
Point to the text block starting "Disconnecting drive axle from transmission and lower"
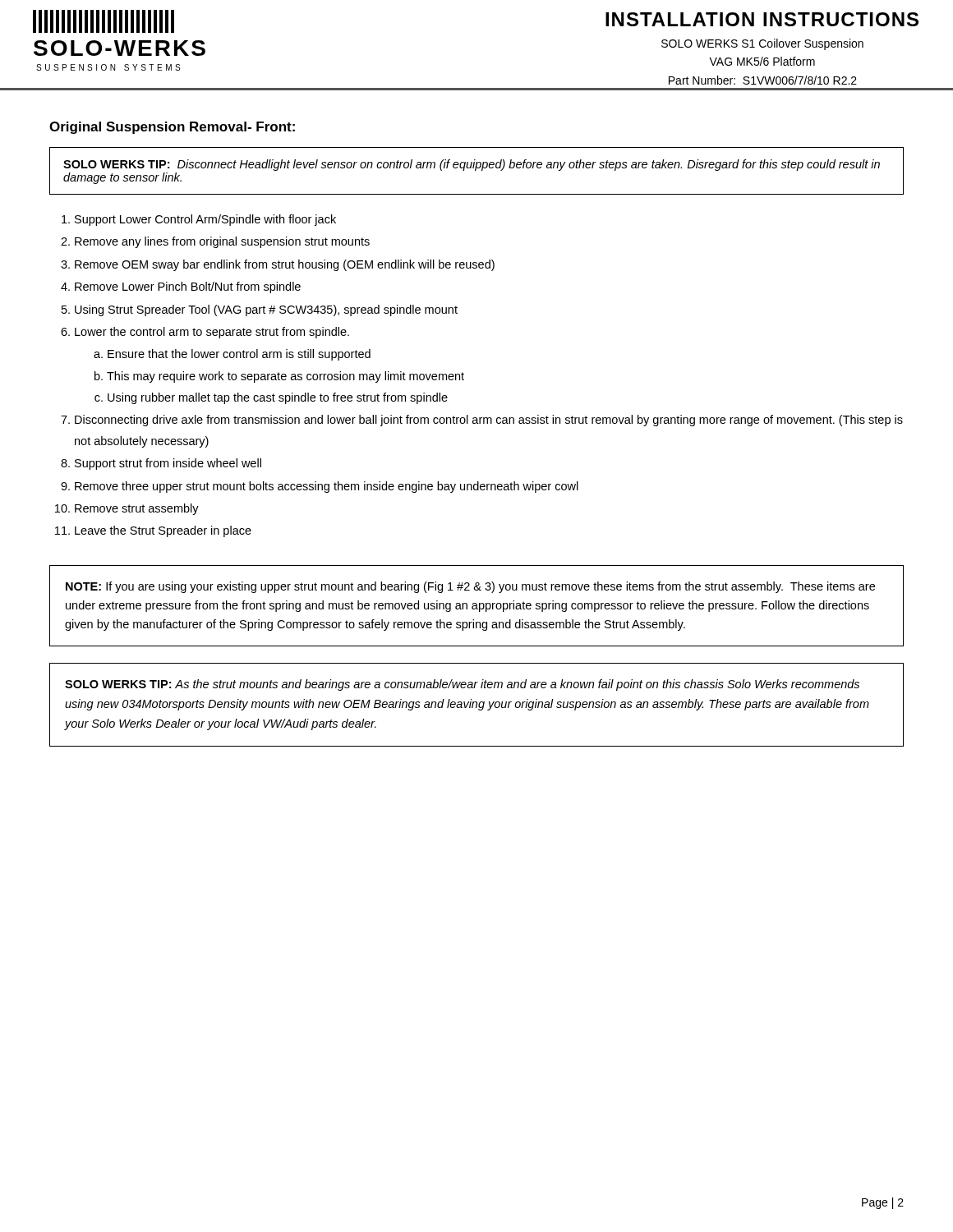pos(488,430)
